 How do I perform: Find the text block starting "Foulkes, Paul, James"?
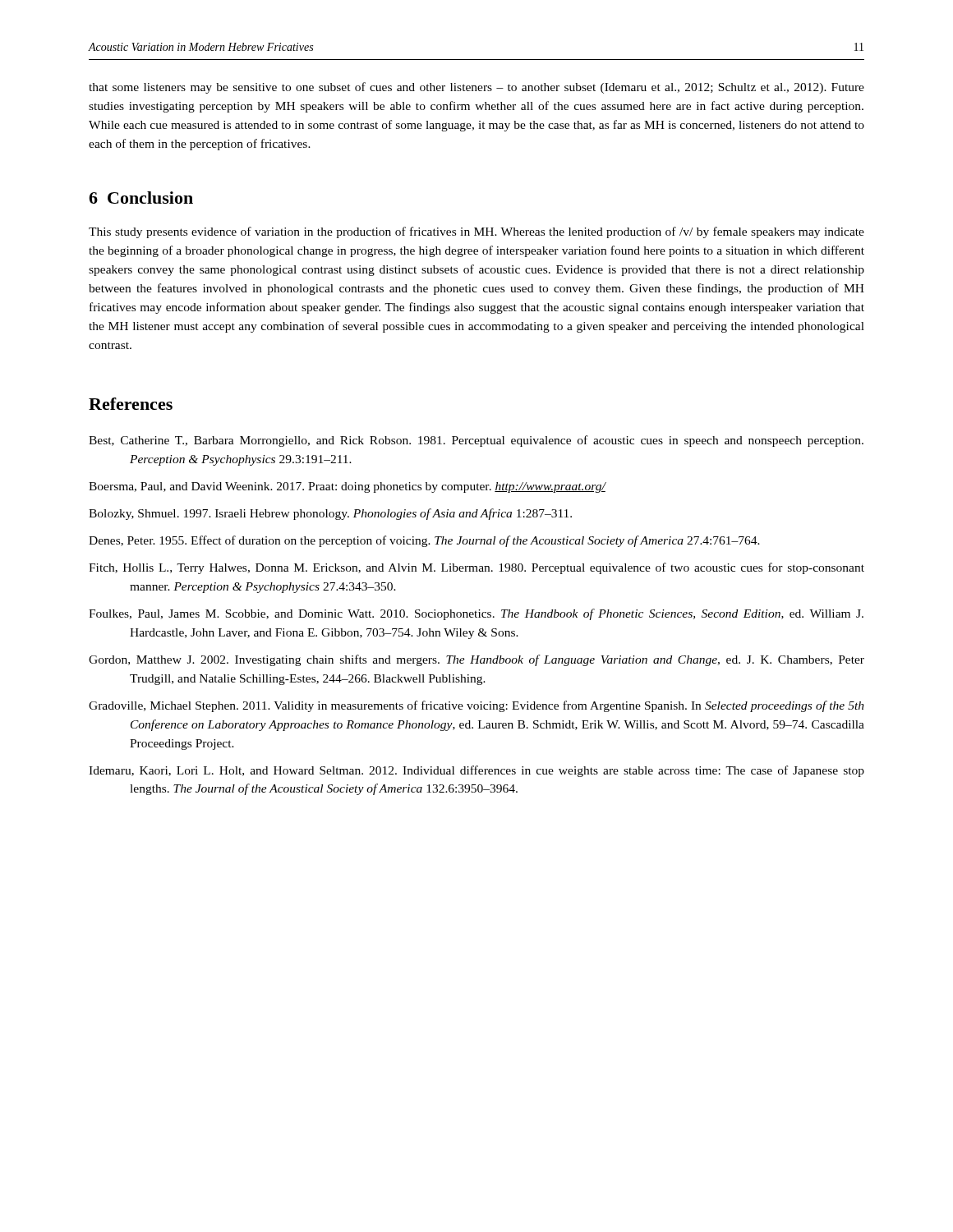click(476, 623)
